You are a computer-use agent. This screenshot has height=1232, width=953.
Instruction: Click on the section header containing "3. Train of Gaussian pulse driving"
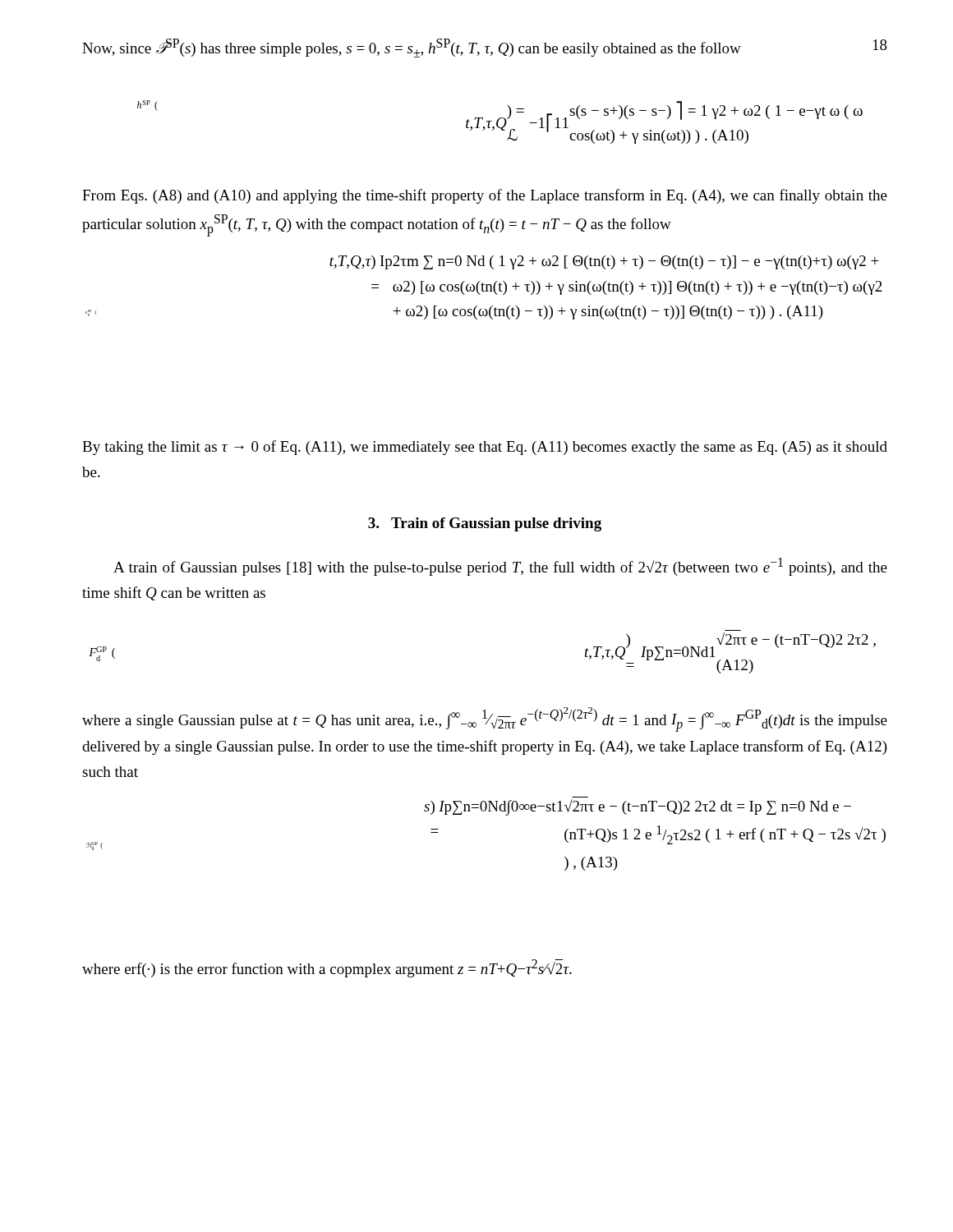pos(485,523)
